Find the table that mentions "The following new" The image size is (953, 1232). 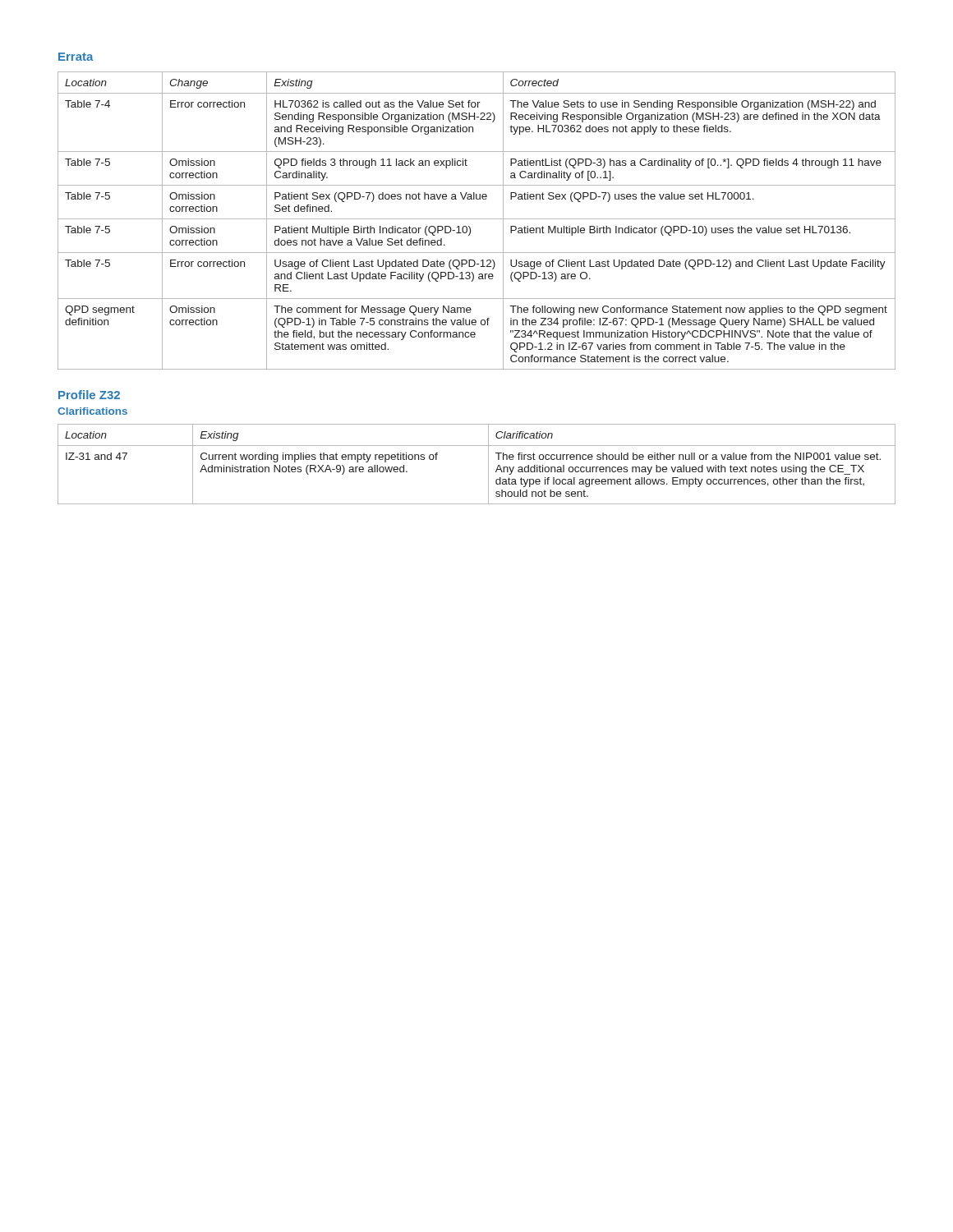pyautogui.click(x=476, y=221)
